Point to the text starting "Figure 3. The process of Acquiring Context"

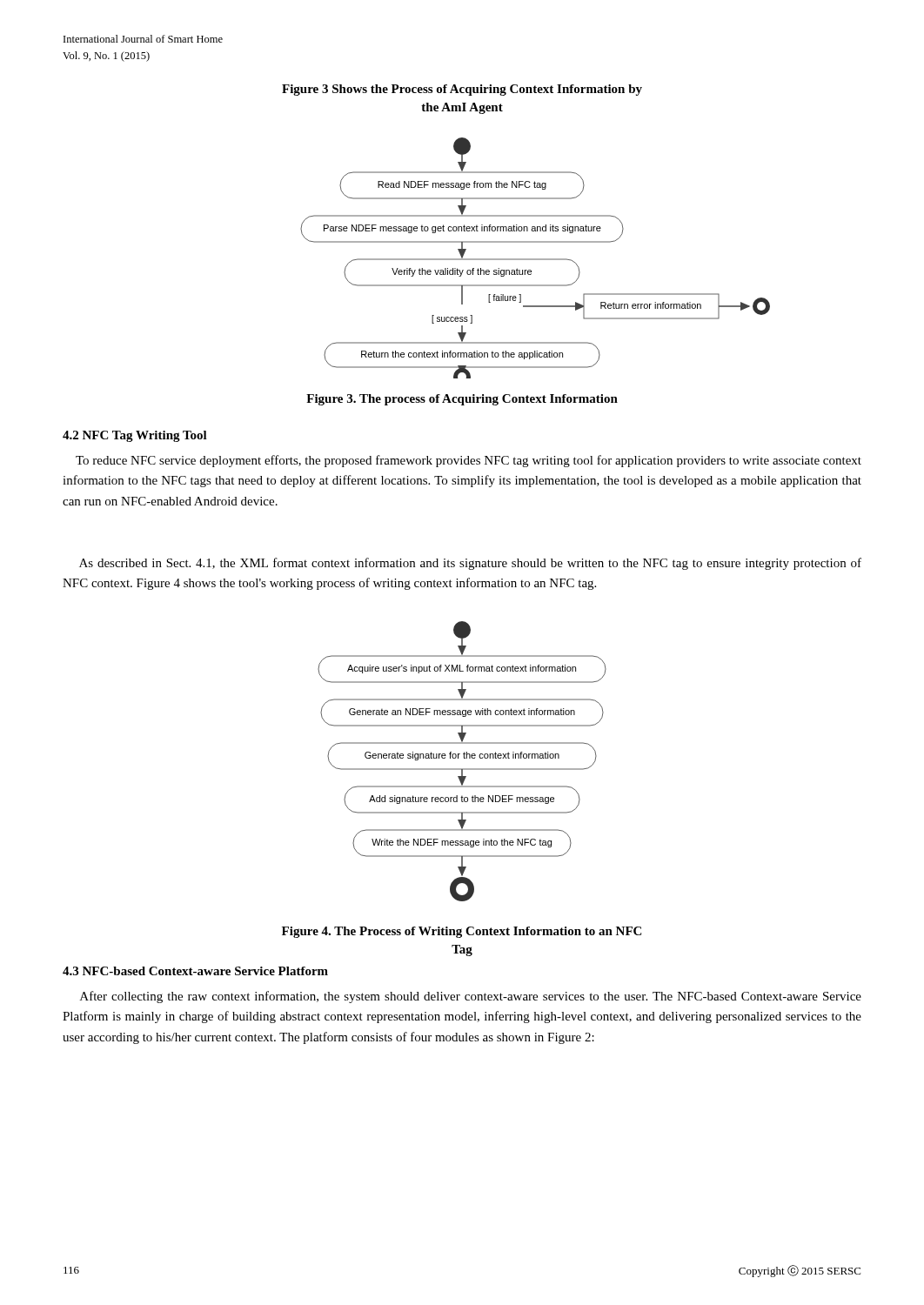462,398
